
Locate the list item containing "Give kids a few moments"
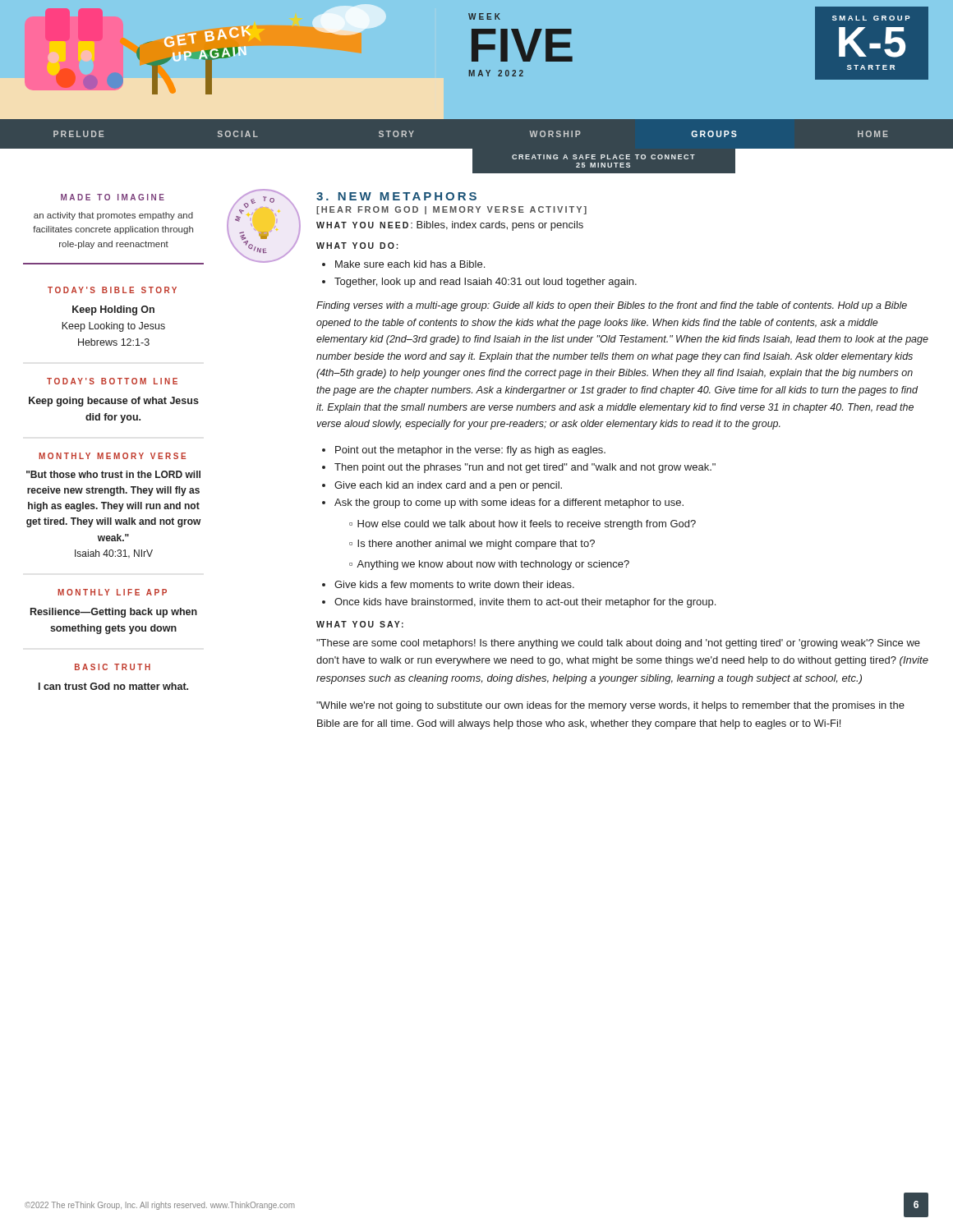(x=455, y=584)
